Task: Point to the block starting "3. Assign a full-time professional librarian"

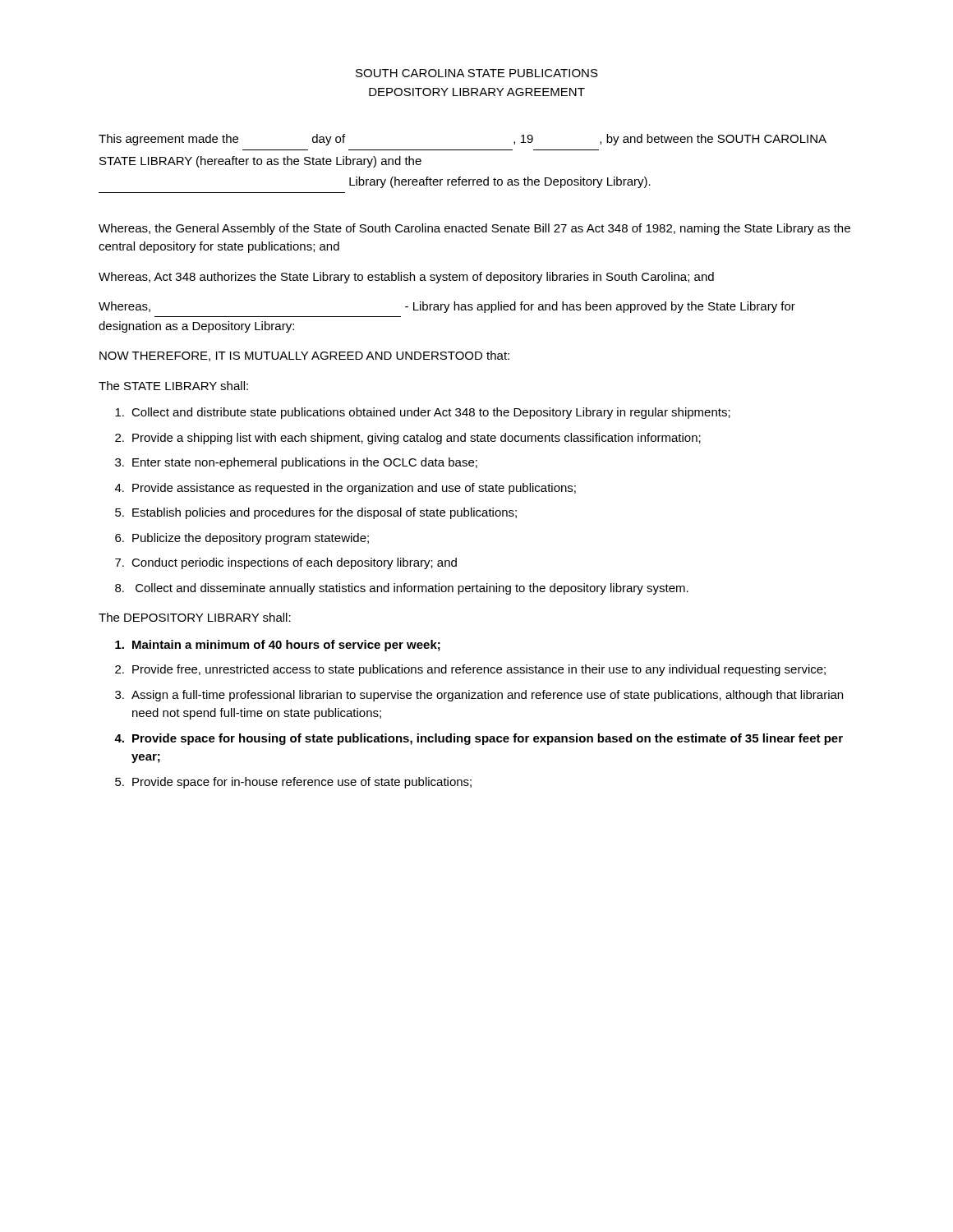Action: [x=476, y=704]
